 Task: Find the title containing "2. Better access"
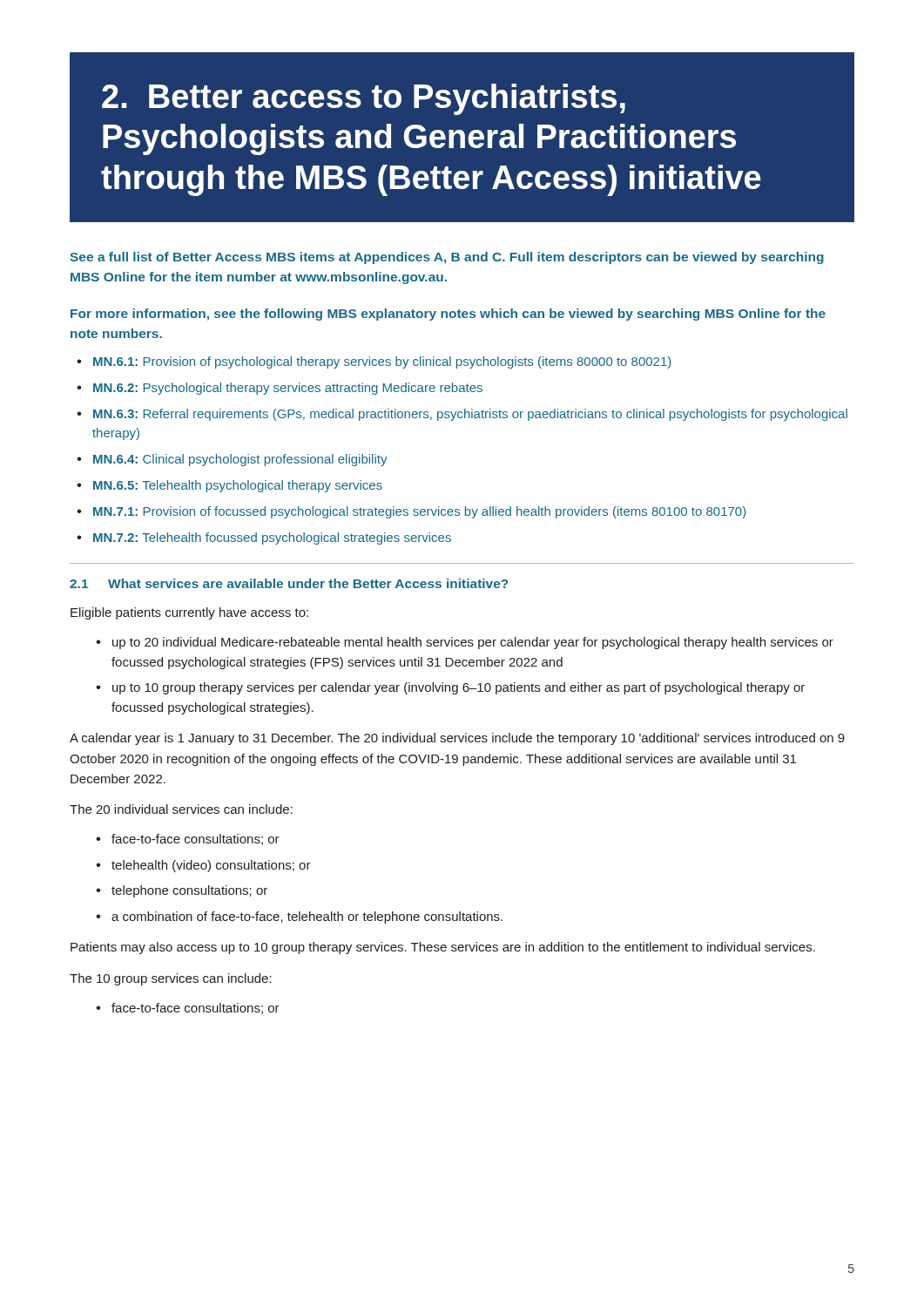click(x=462, y=137)
